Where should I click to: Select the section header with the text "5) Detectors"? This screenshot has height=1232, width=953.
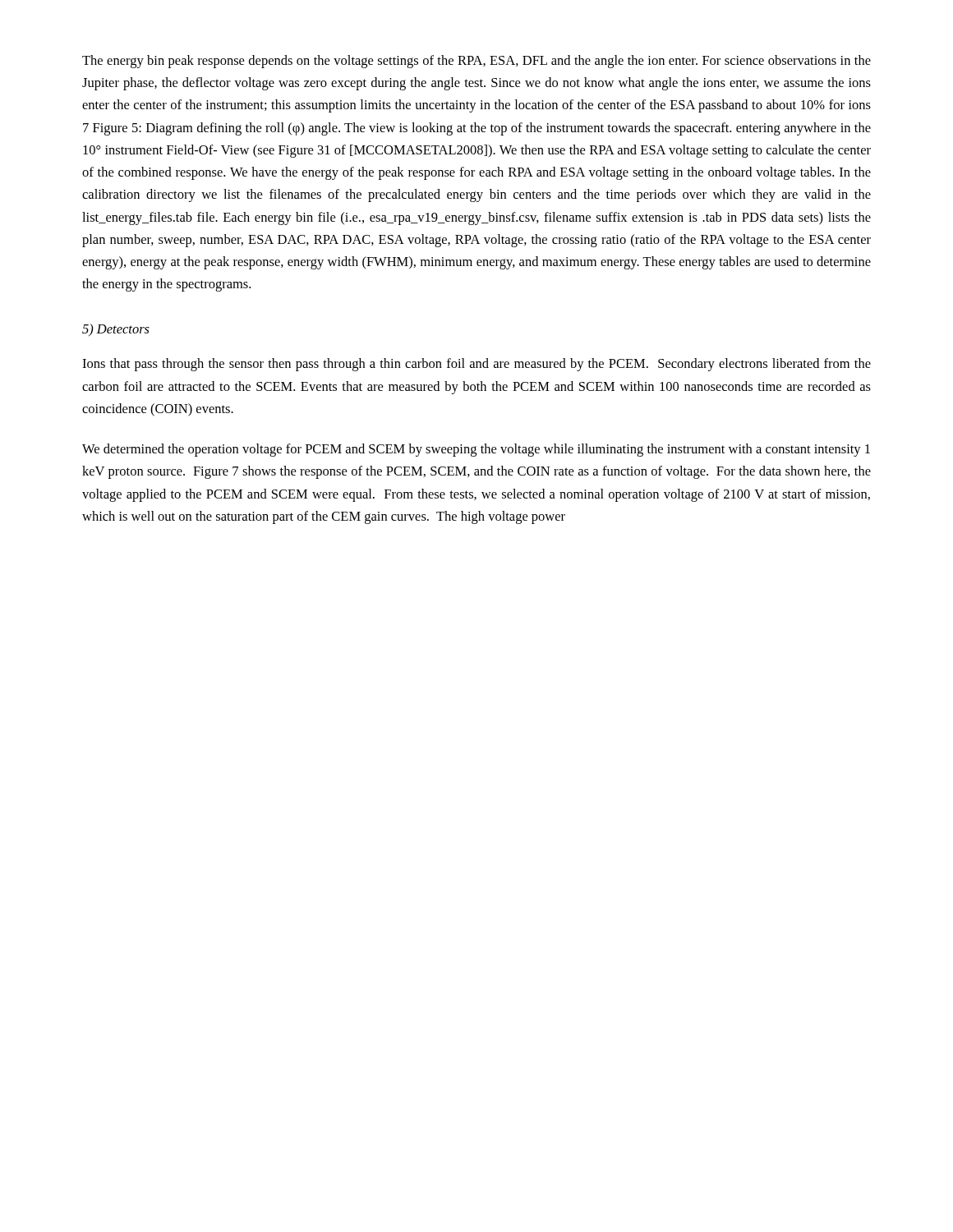[x=116, y=329]
